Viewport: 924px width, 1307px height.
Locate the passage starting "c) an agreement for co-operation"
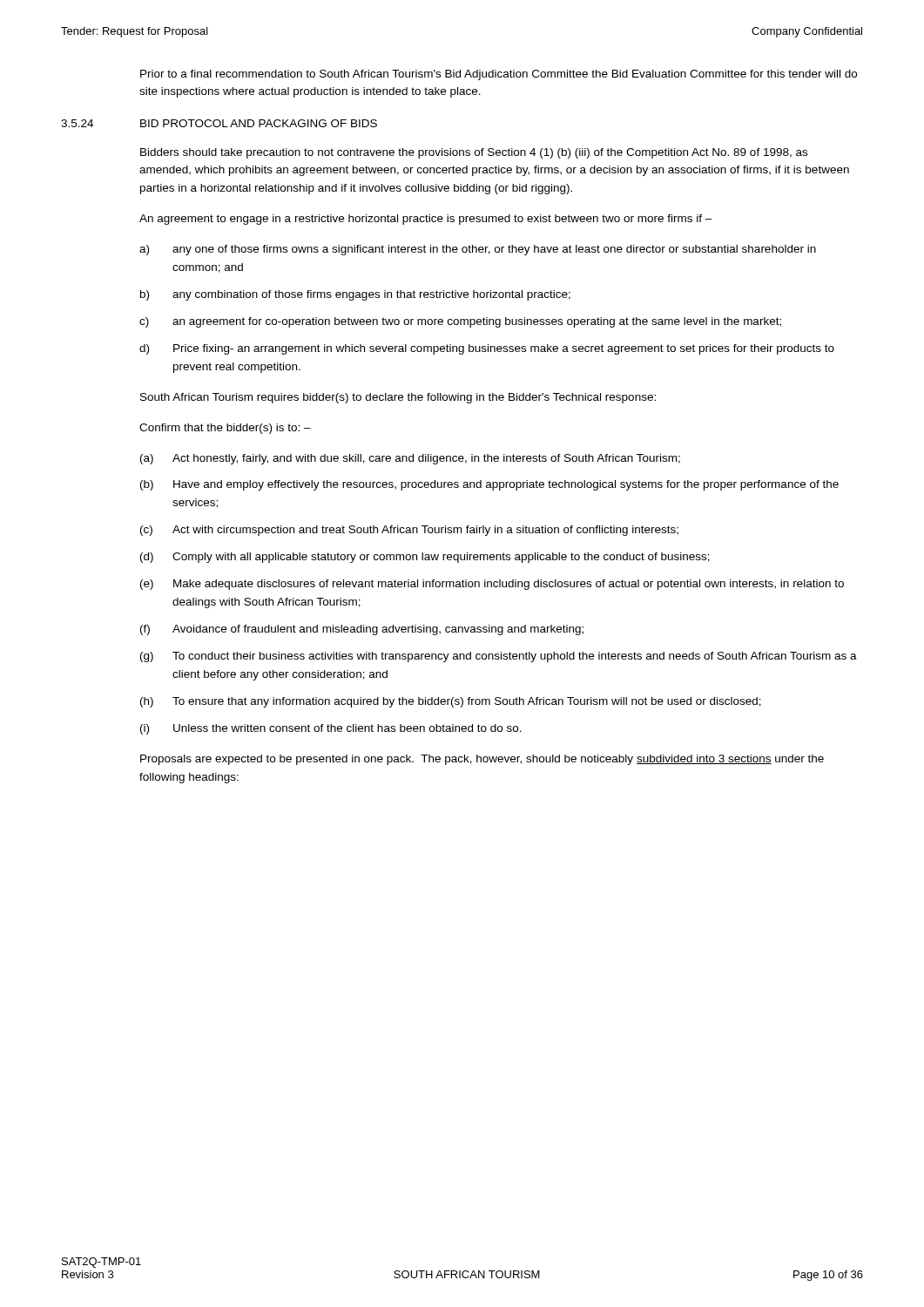pos(501,322)
